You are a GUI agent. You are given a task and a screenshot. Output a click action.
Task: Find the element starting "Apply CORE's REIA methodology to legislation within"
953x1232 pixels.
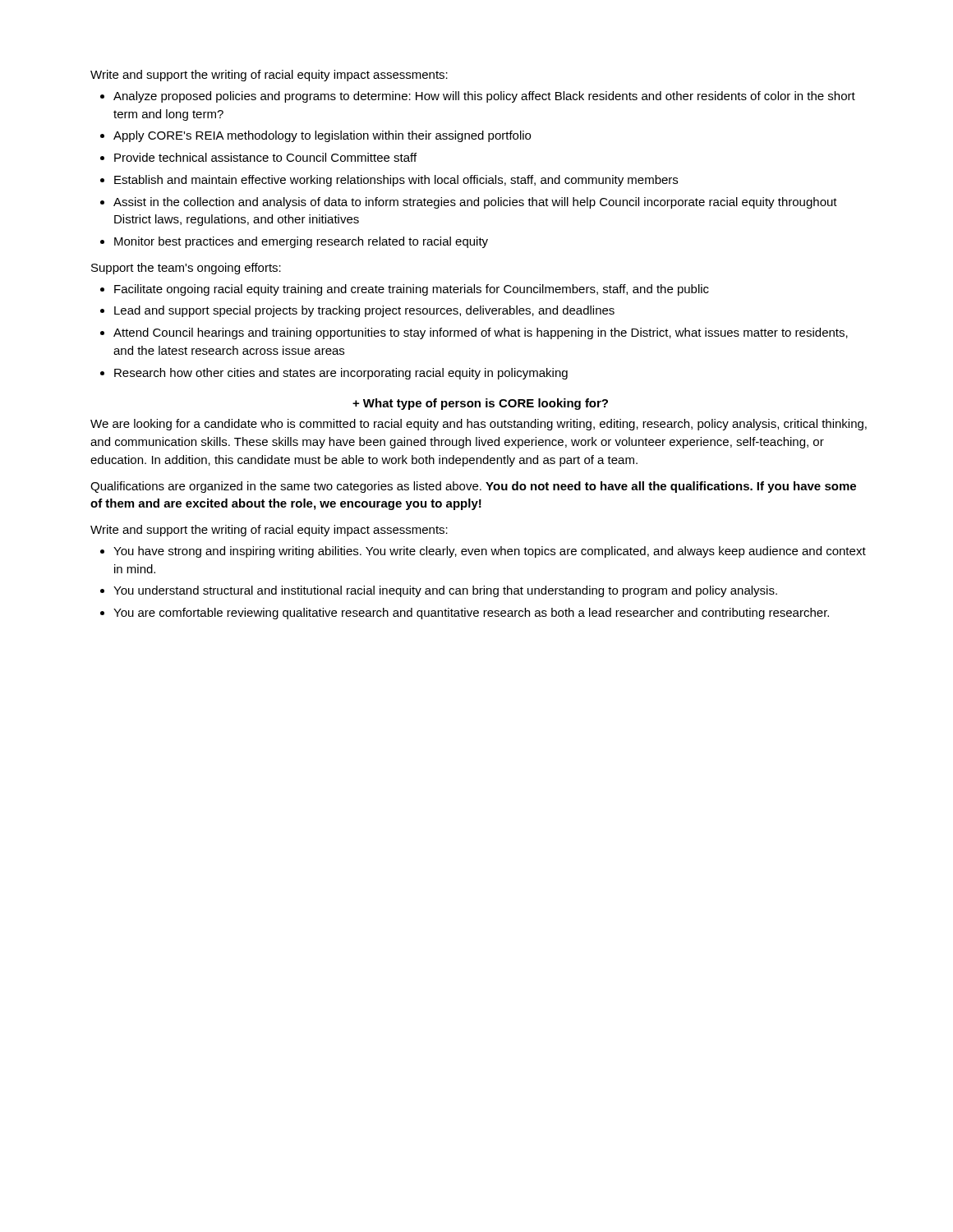point(322,135)
